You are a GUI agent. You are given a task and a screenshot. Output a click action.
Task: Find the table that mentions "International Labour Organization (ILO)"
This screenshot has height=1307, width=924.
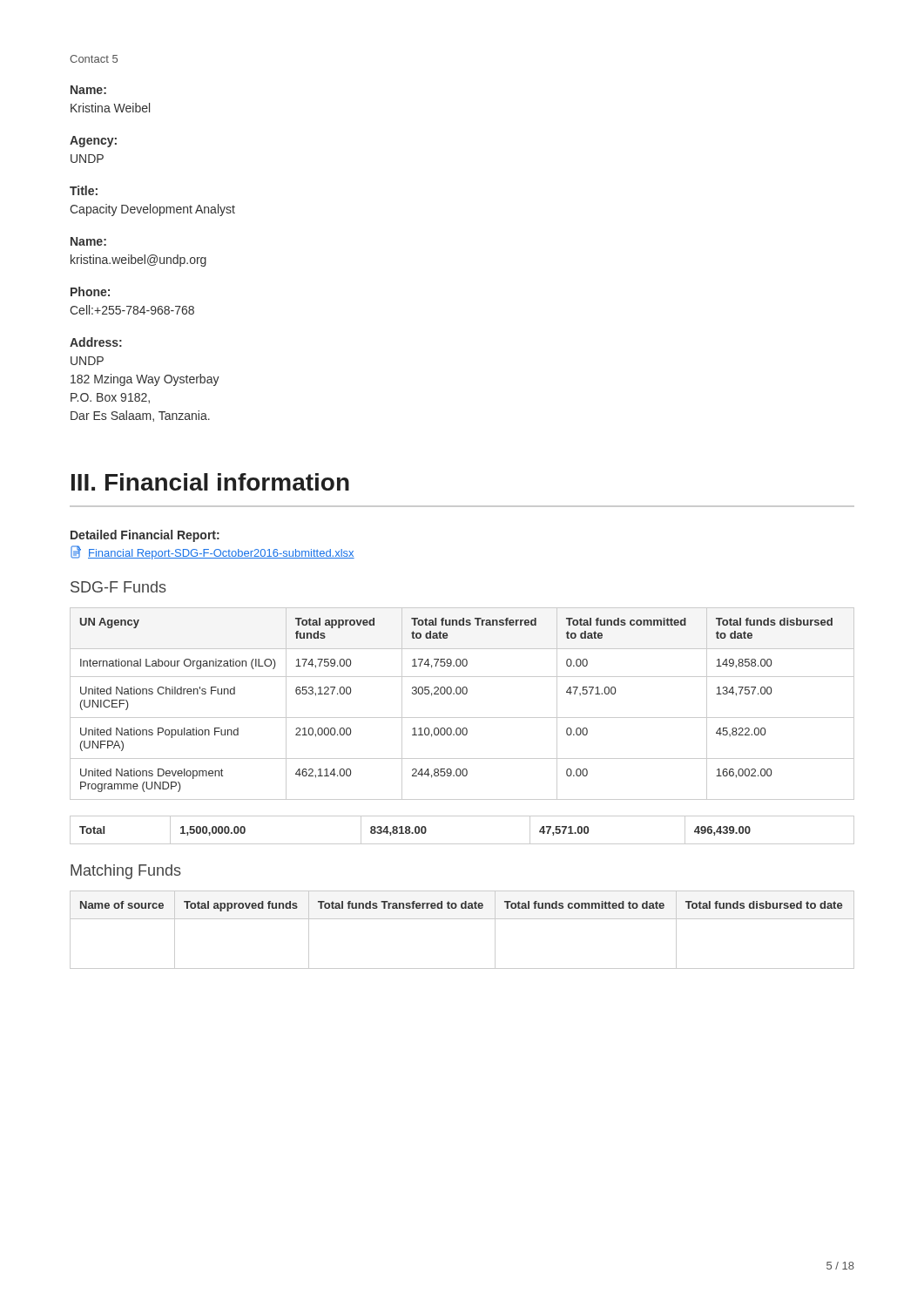(462, 704)
